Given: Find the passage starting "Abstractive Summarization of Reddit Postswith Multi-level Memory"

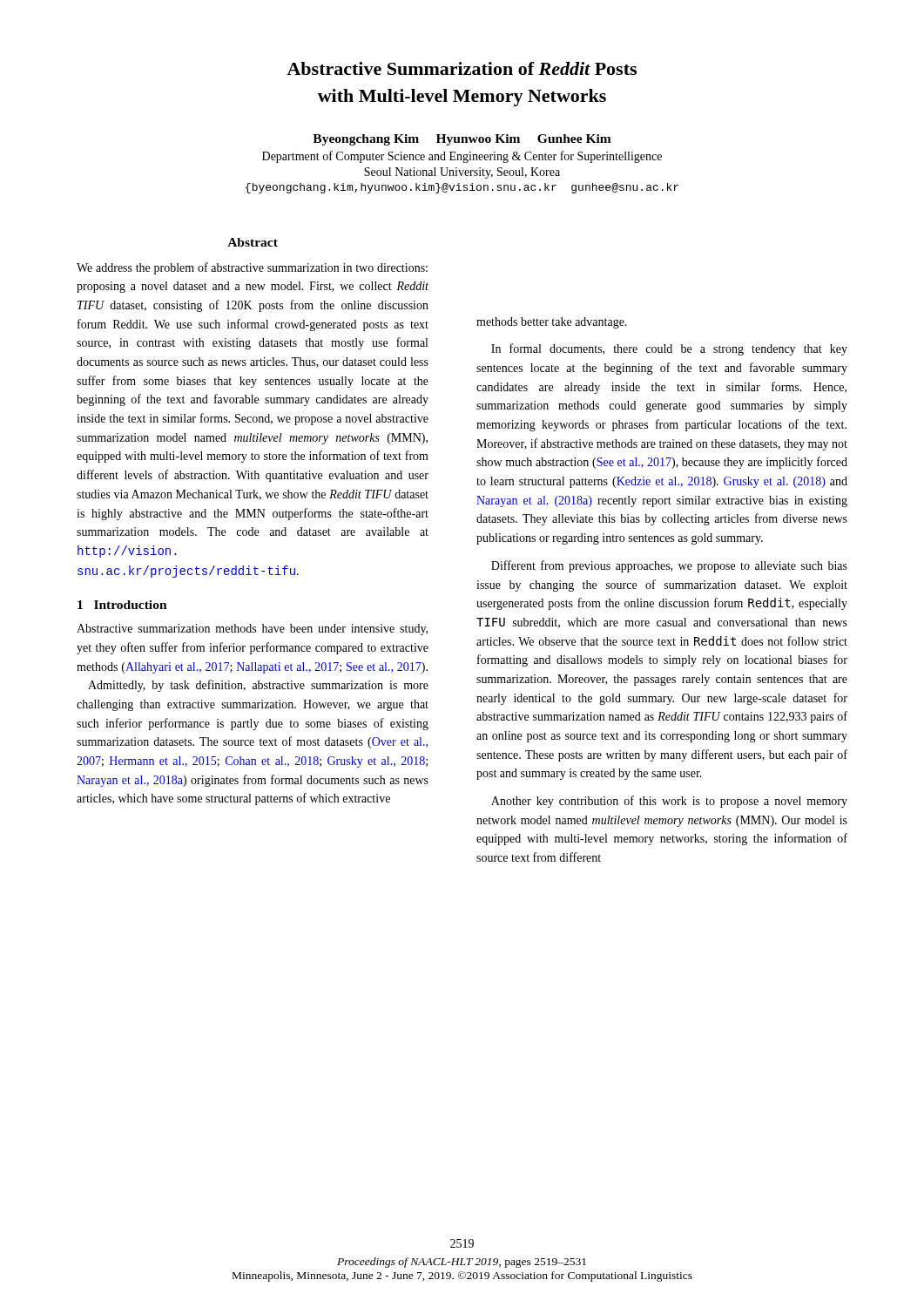Looking at the screenshot, I should point(462,83).
